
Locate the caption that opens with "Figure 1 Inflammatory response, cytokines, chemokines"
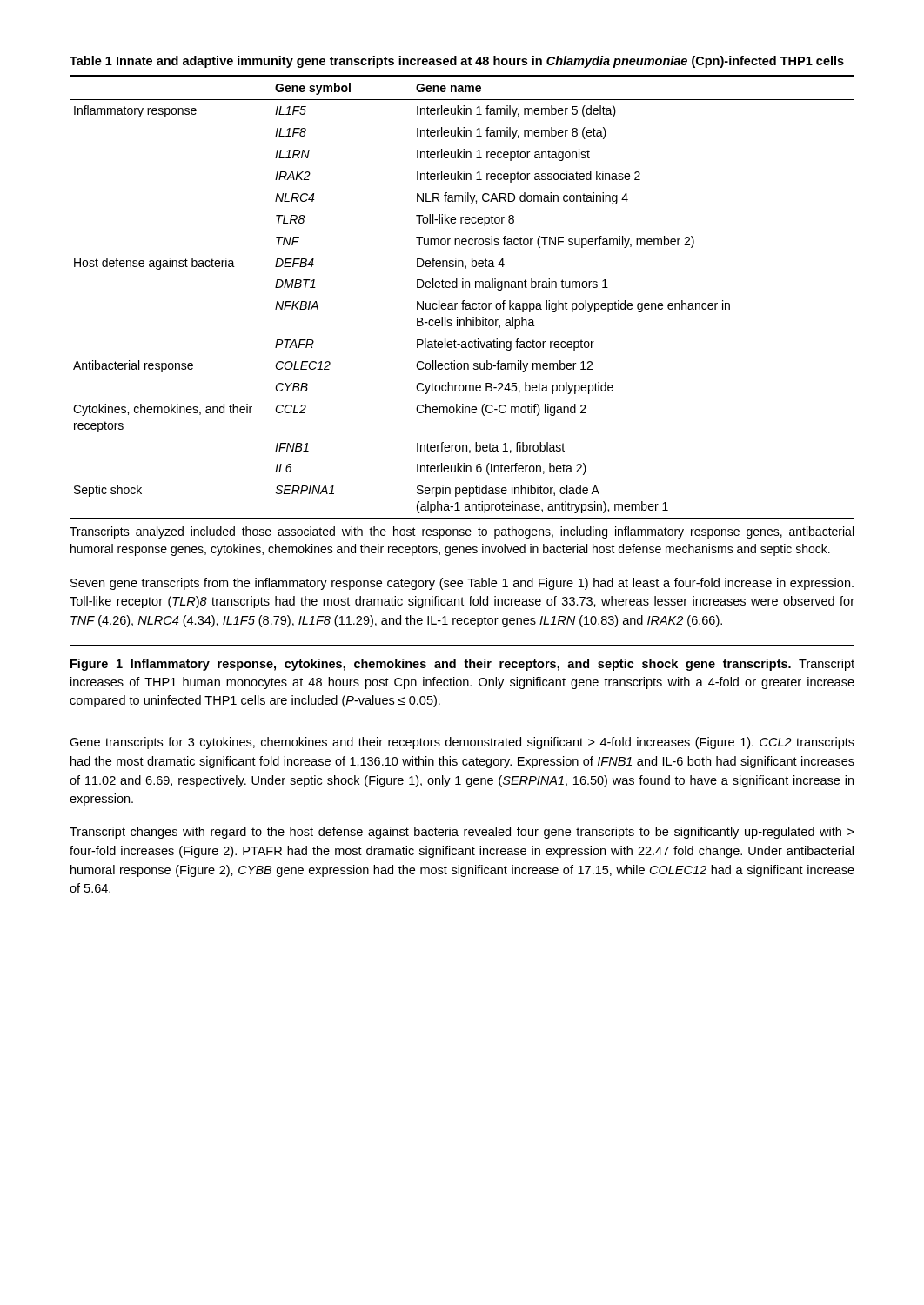click(462, 682)
